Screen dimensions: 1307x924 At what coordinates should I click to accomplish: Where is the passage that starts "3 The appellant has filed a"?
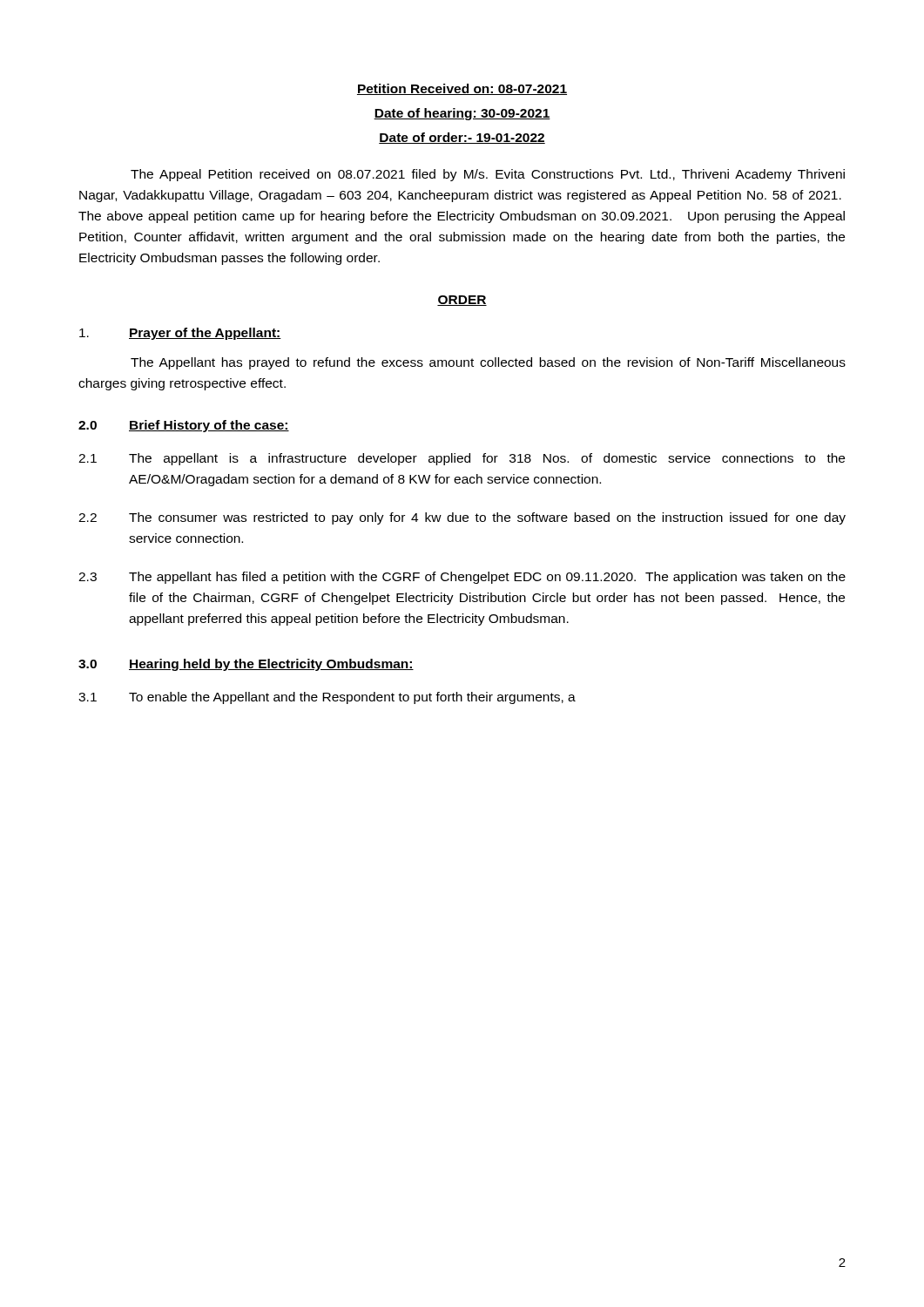[x=462, y=598]
